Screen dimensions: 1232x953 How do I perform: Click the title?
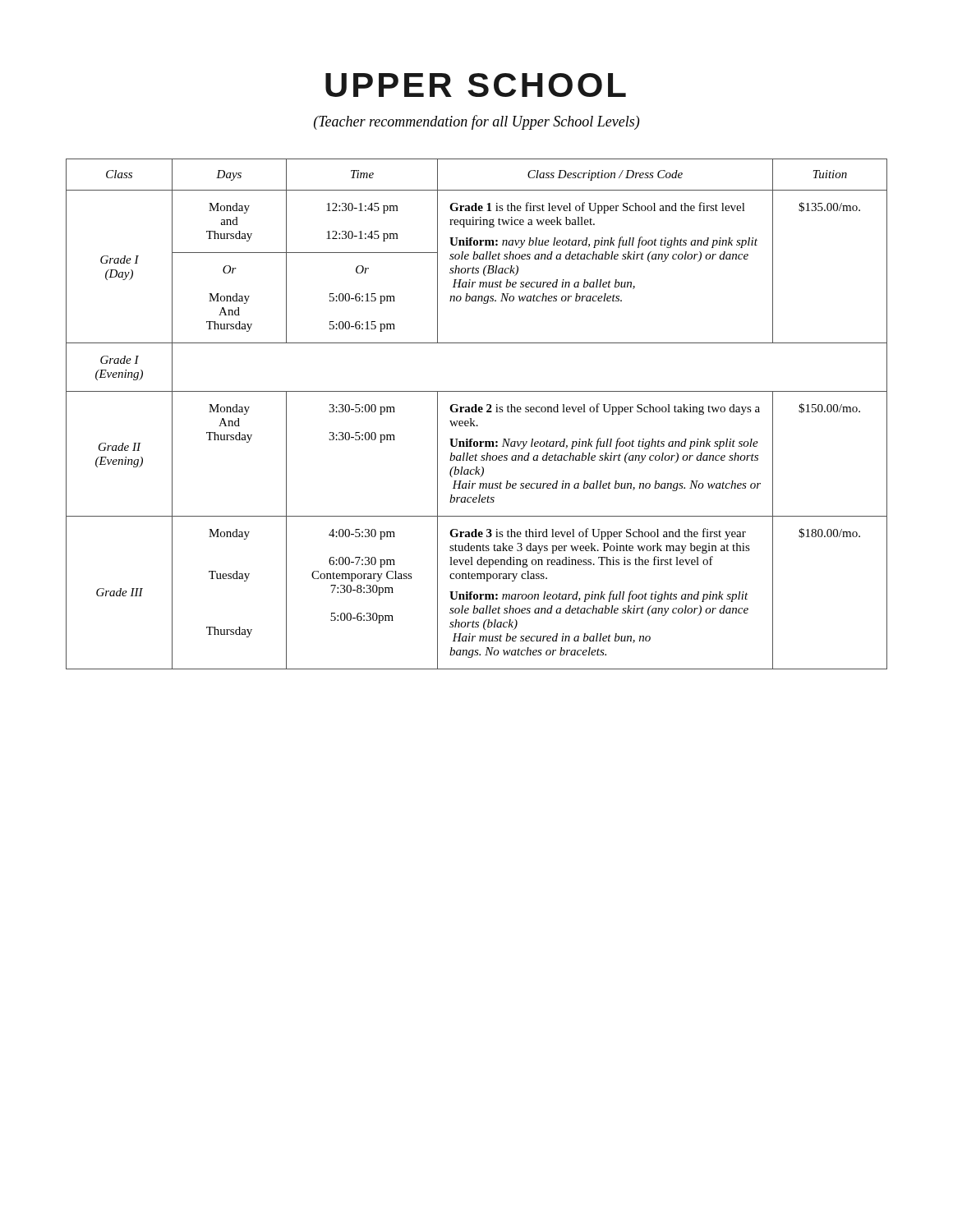point(476,85)
